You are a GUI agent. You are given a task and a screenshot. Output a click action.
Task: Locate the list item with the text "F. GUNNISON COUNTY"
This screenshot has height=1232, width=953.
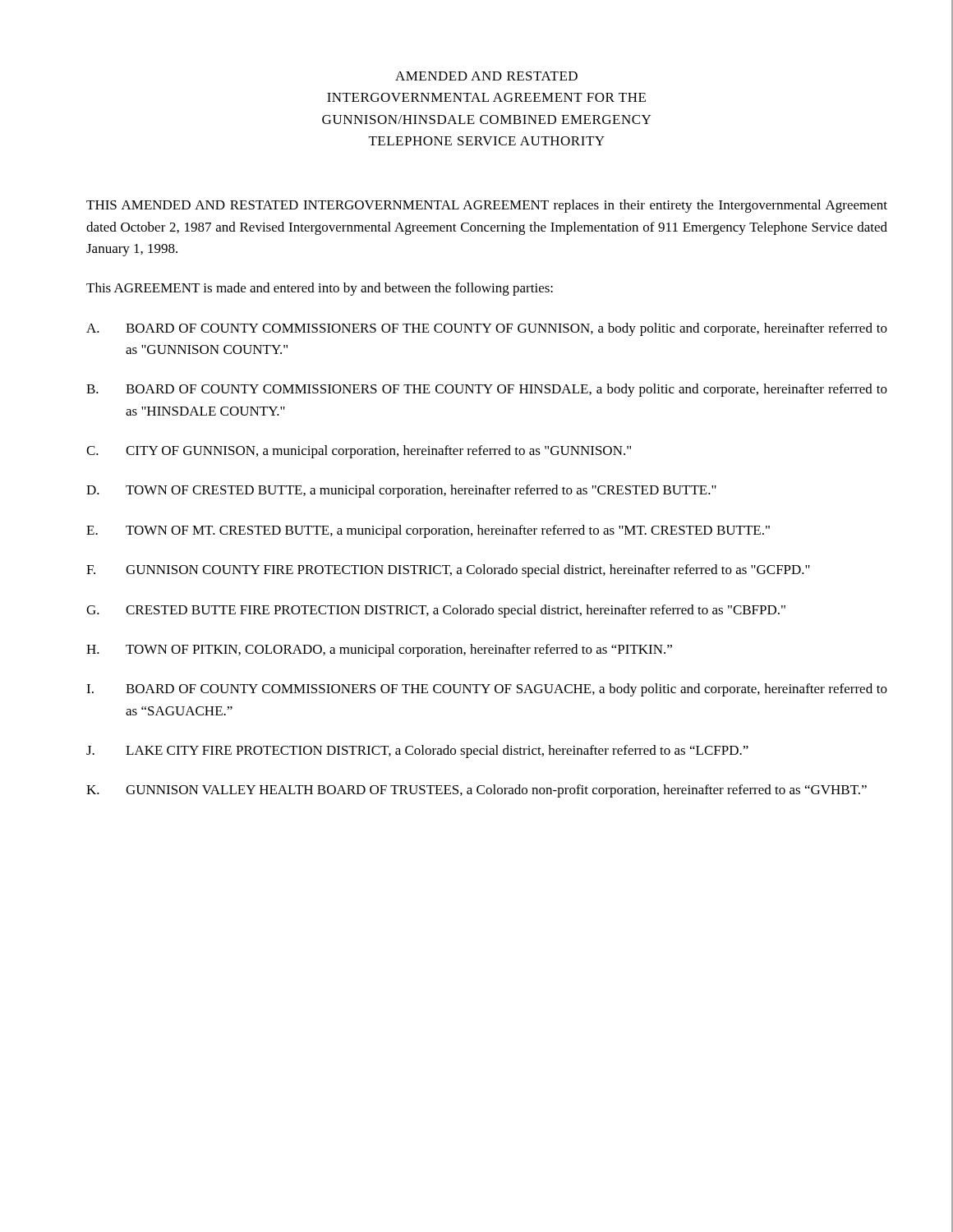tap(487, 570)
